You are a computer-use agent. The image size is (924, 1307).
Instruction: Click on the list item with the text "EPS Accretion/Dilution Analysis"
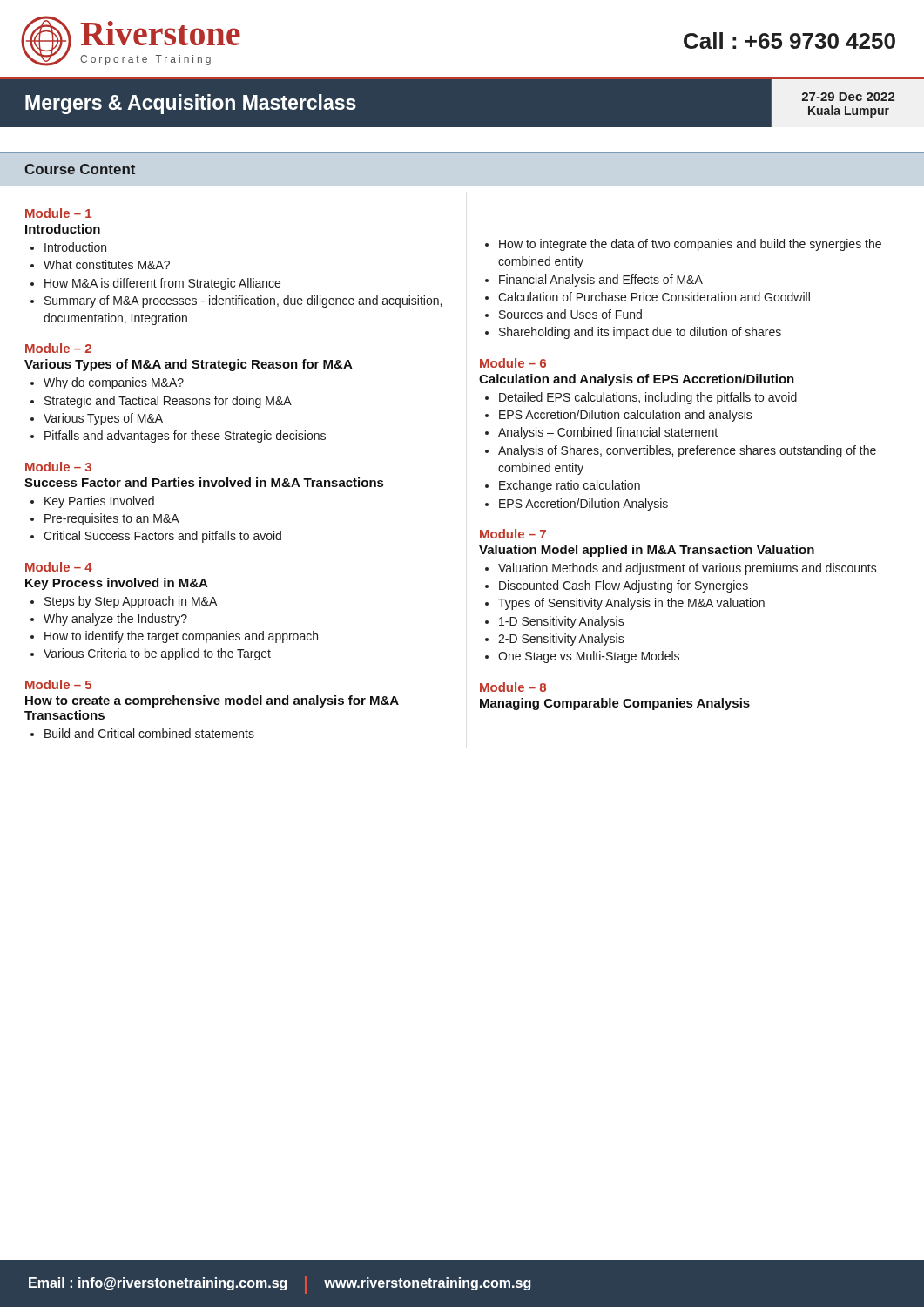pos(583,503)
